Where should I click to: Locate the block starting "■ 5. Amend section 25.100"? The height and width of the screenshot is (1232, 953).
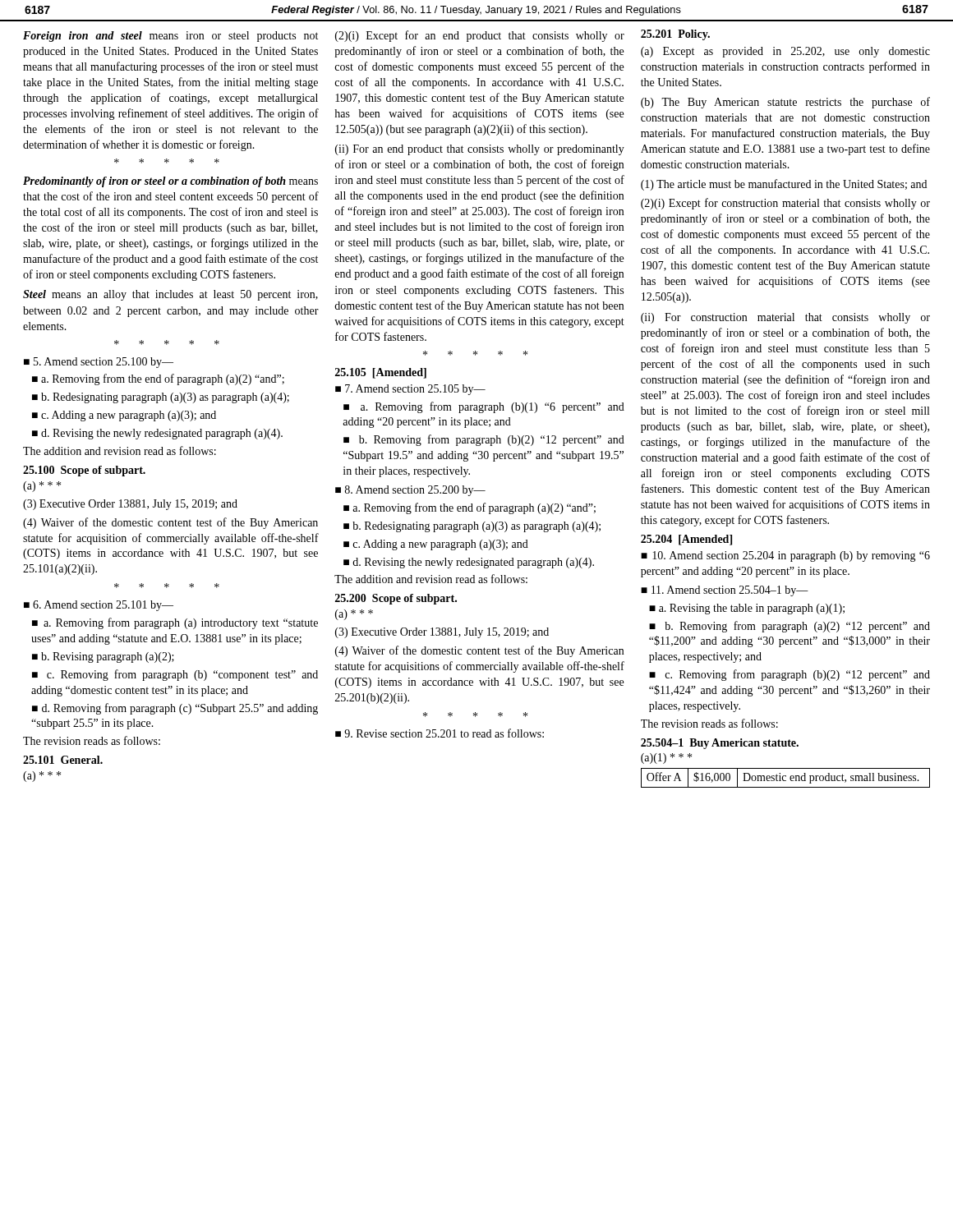click(98, 361)
